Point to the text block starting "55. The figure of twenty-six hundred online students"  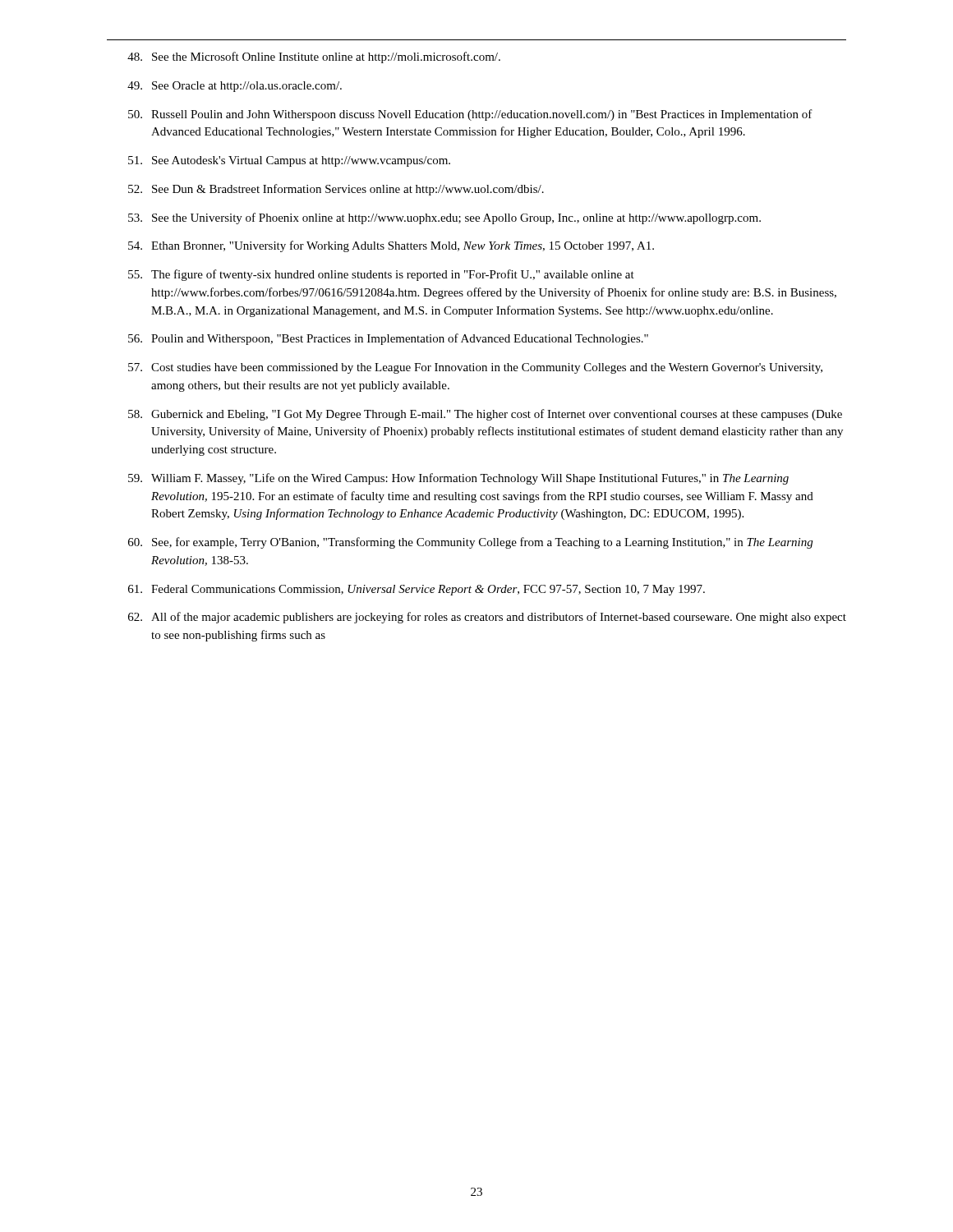tap(476, 293)
